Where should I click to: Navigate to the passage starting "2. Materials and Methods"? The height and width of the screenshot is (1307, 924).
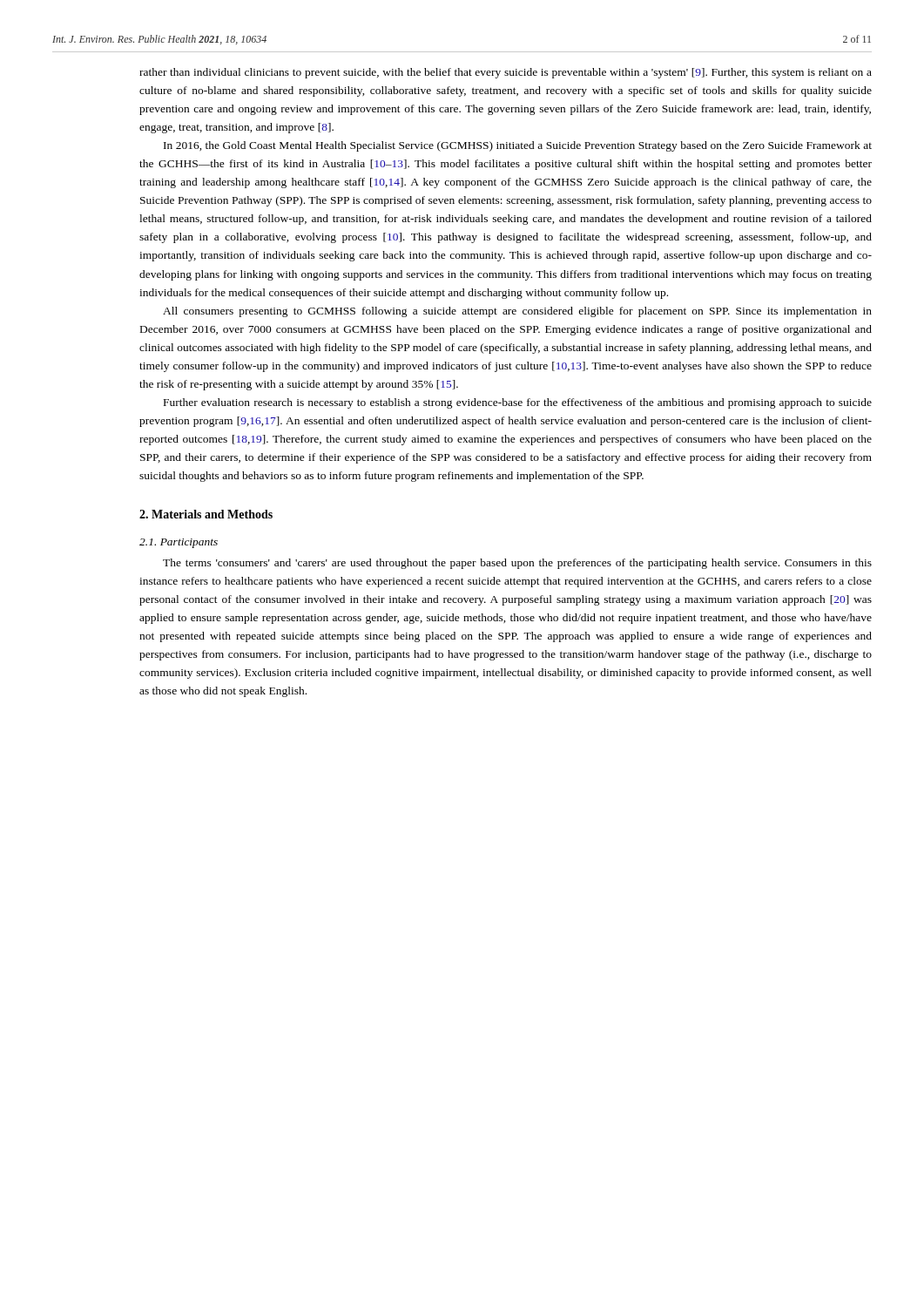pos(206,515)
